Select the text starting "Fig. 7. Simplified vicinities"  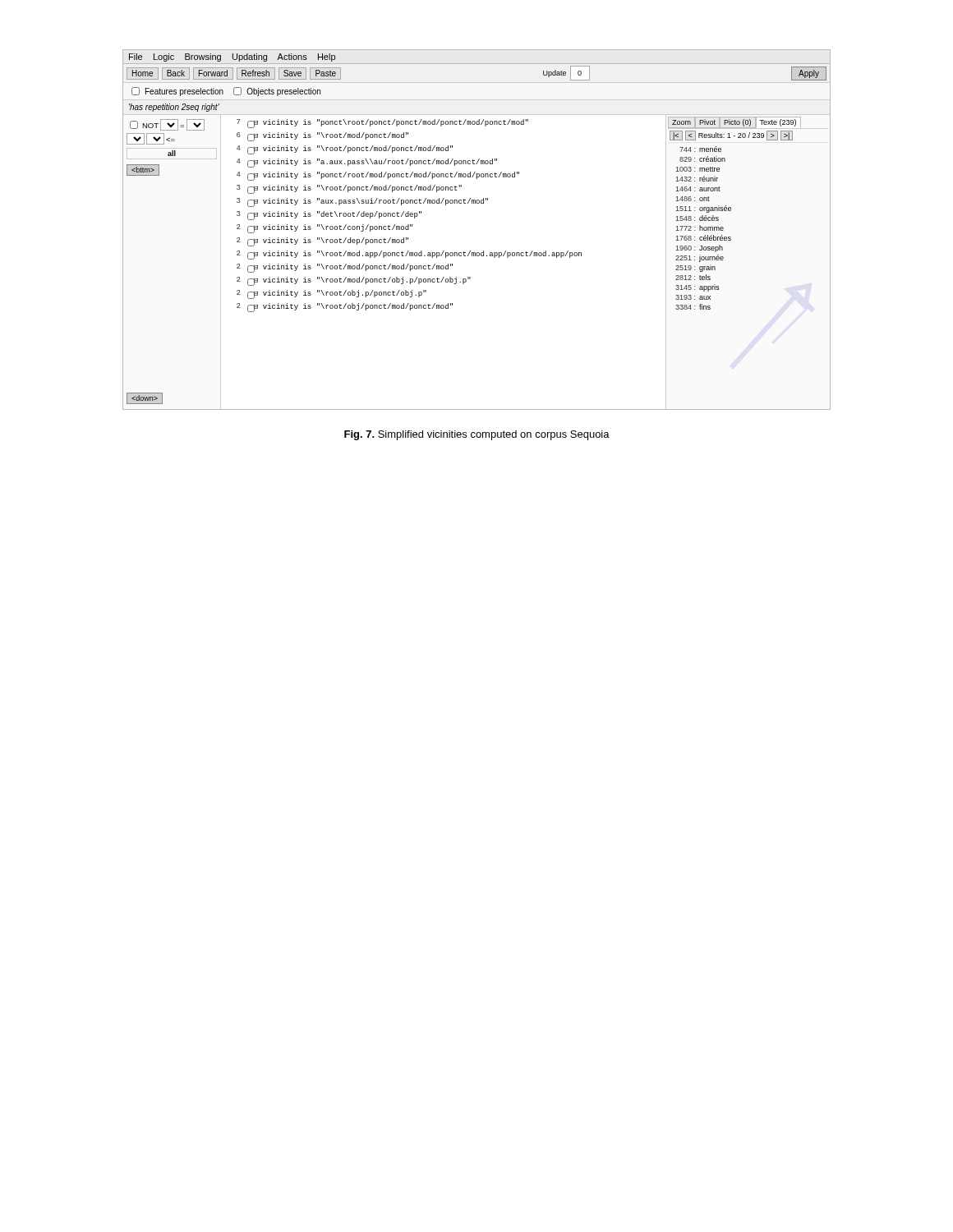tap(476, 434)
